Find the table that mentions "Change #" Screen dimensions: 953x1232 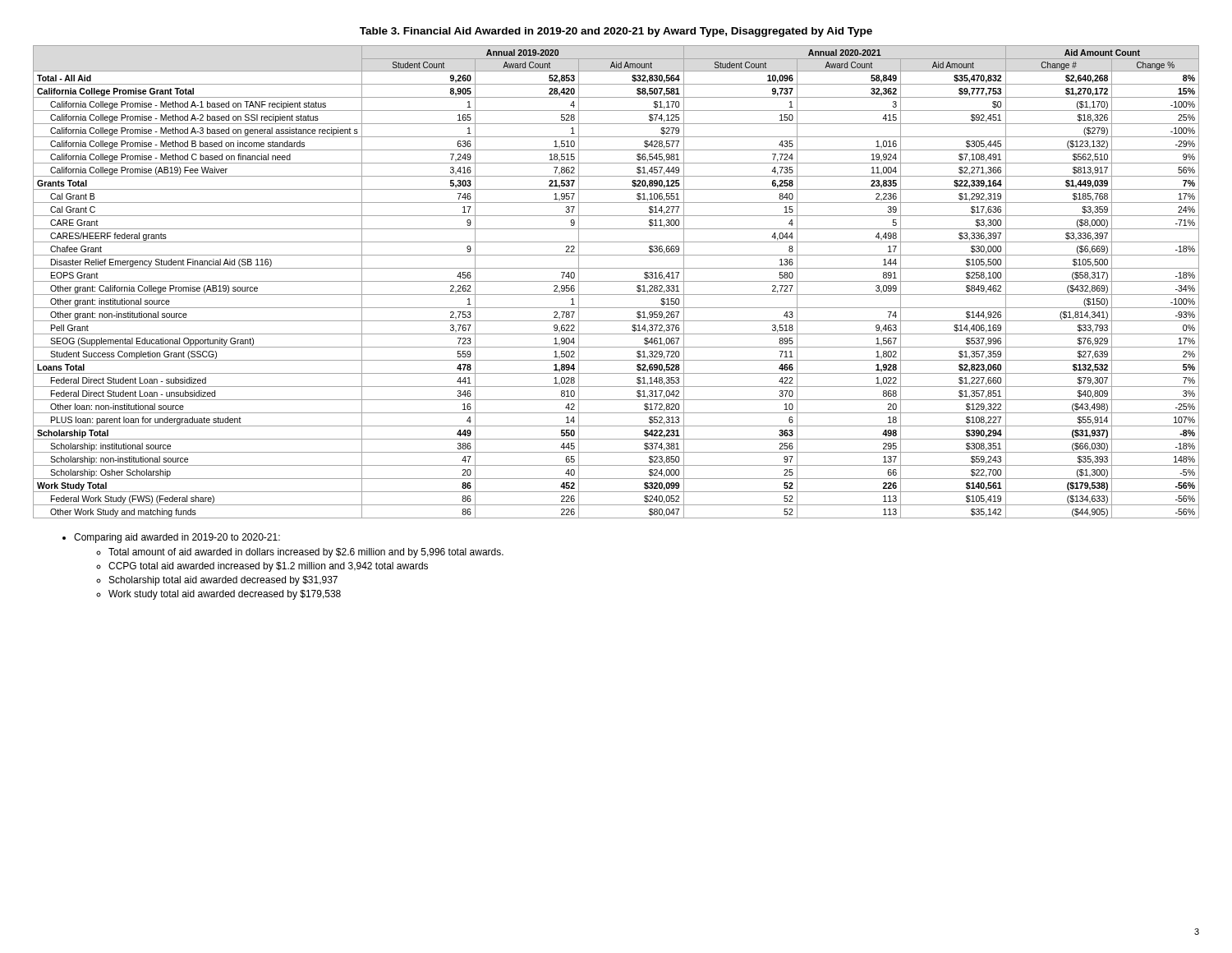point(616,282)
